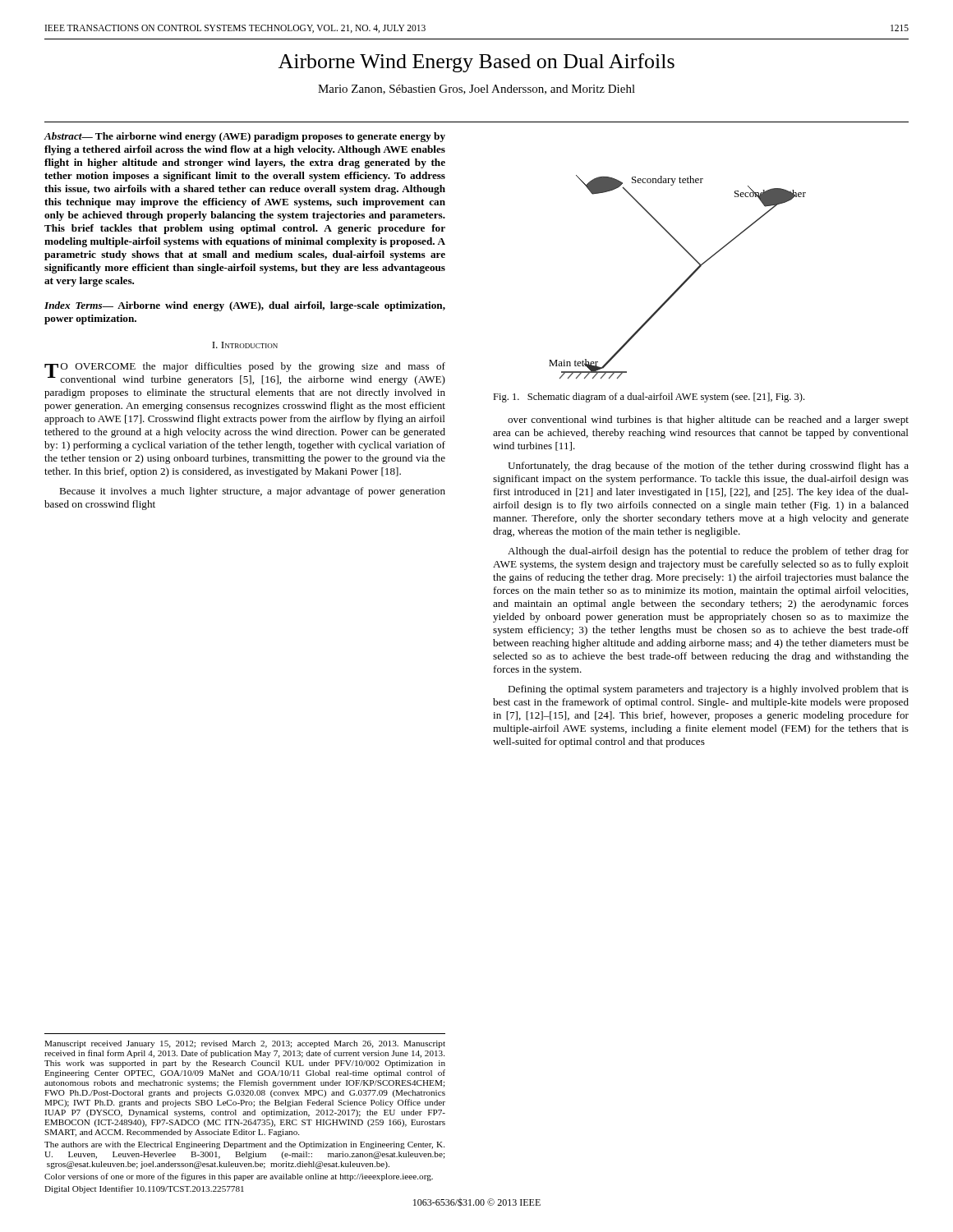This screenshot has height=1232, width=953.
Task: Locate the block starting "I. Introduction"
Action: click(245, 345)
